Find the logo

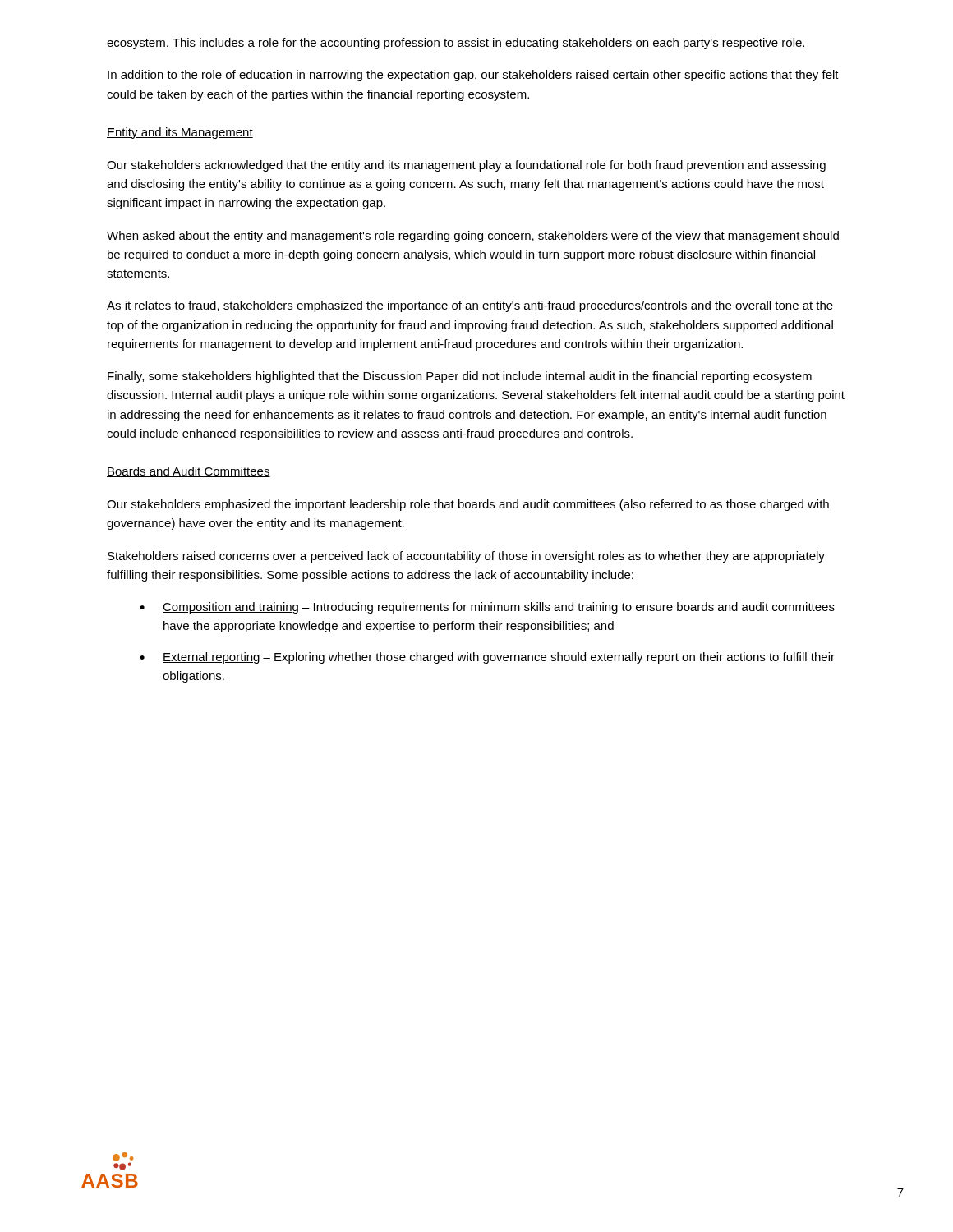tap(94, 1177)
